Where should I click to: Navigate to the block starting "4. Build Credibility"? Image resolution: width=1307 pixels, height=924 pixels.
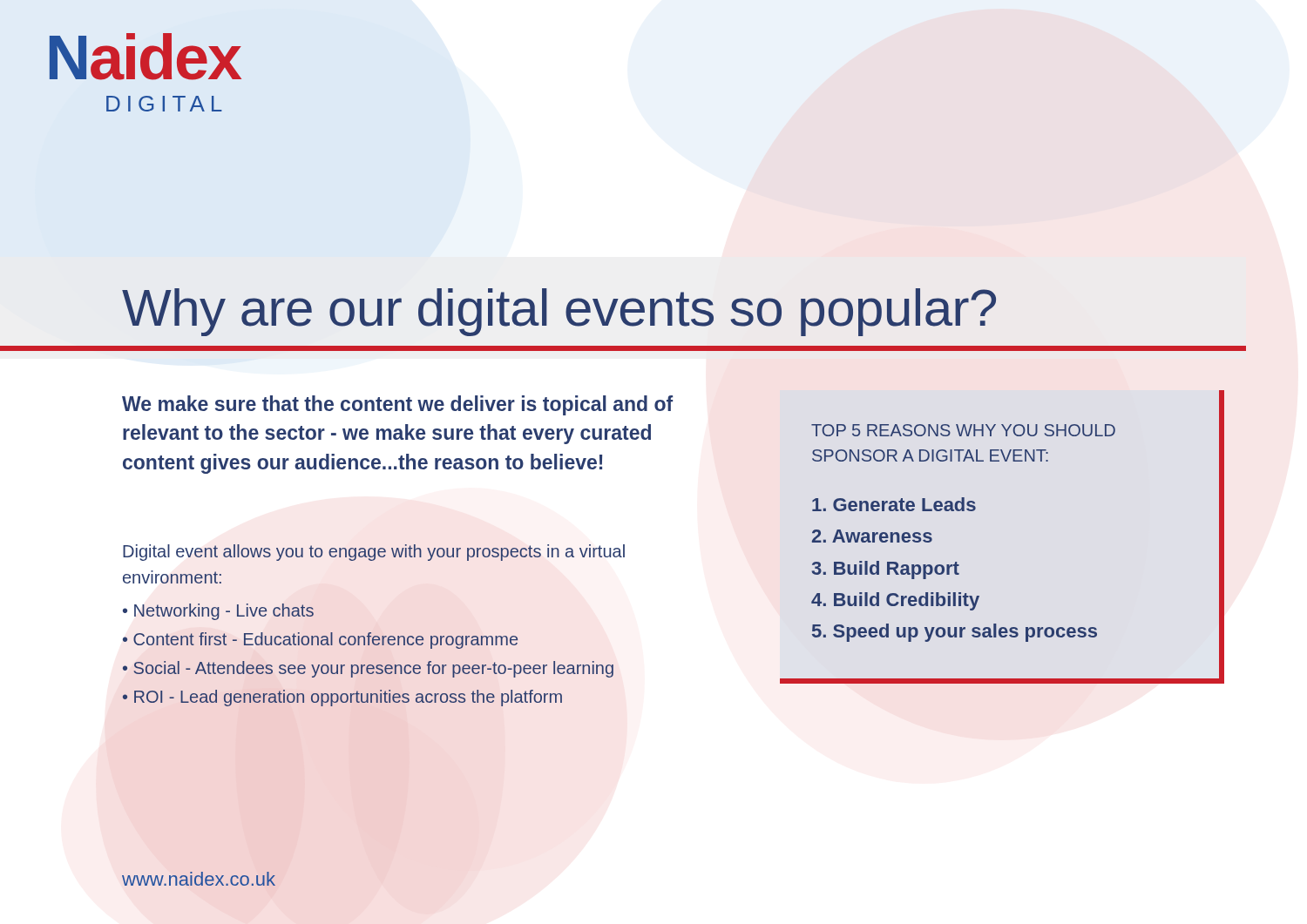pos(895,599)
